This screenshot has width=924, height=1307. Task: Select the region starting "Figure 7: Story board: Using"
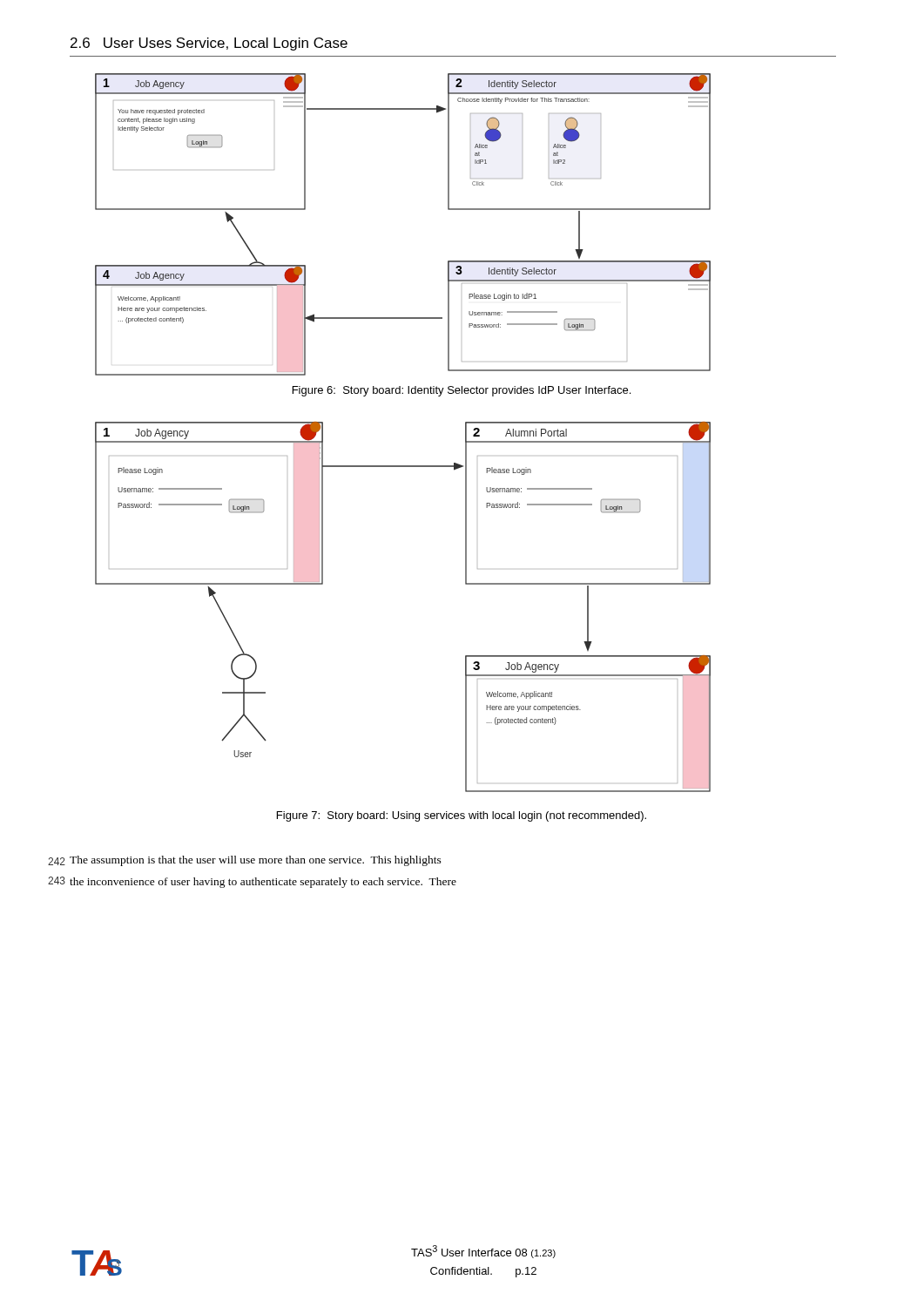(x=462, y=815)
